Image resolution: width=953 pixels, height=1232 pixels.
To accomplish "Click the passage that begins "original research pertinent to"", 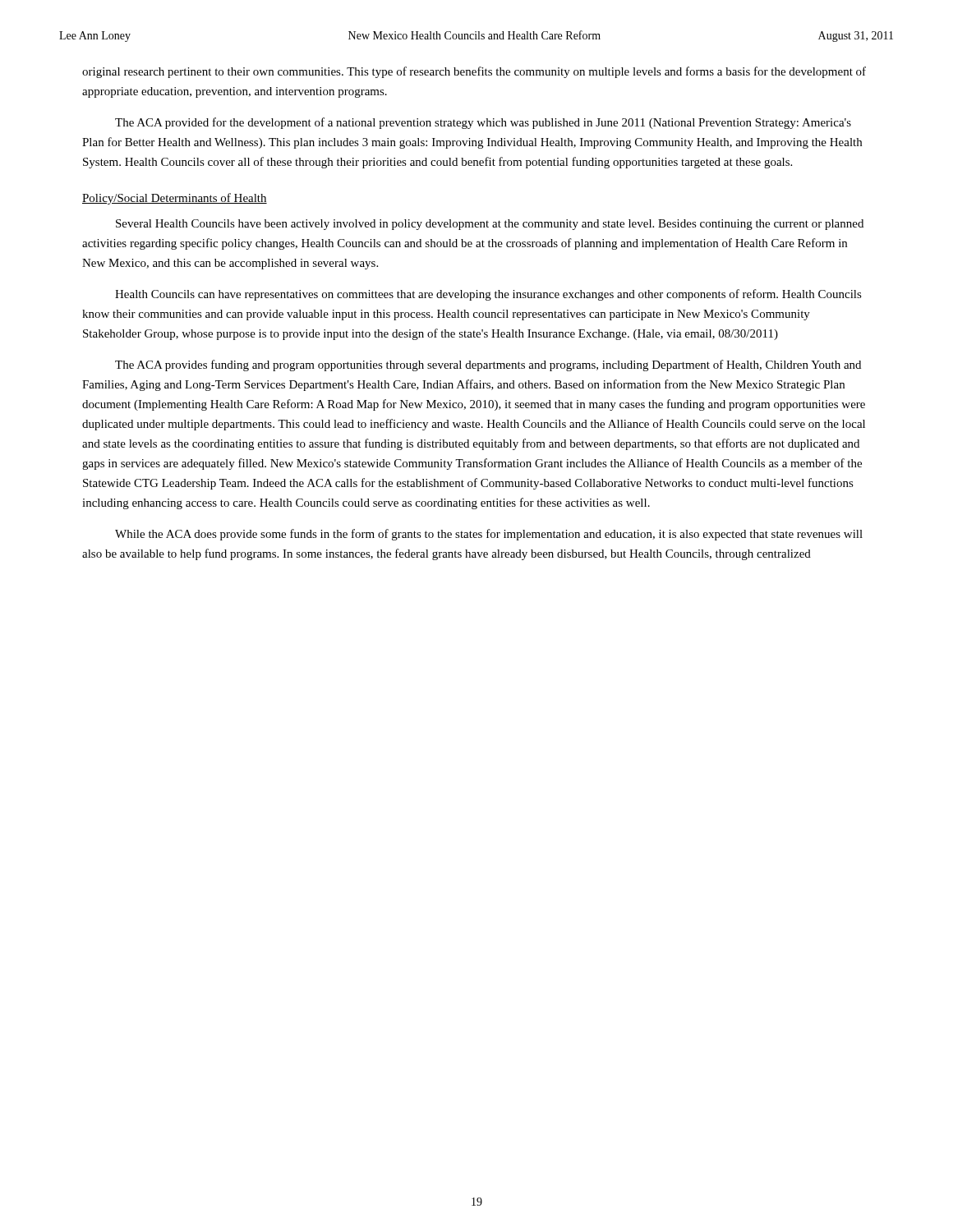I will tap(476, 81).
